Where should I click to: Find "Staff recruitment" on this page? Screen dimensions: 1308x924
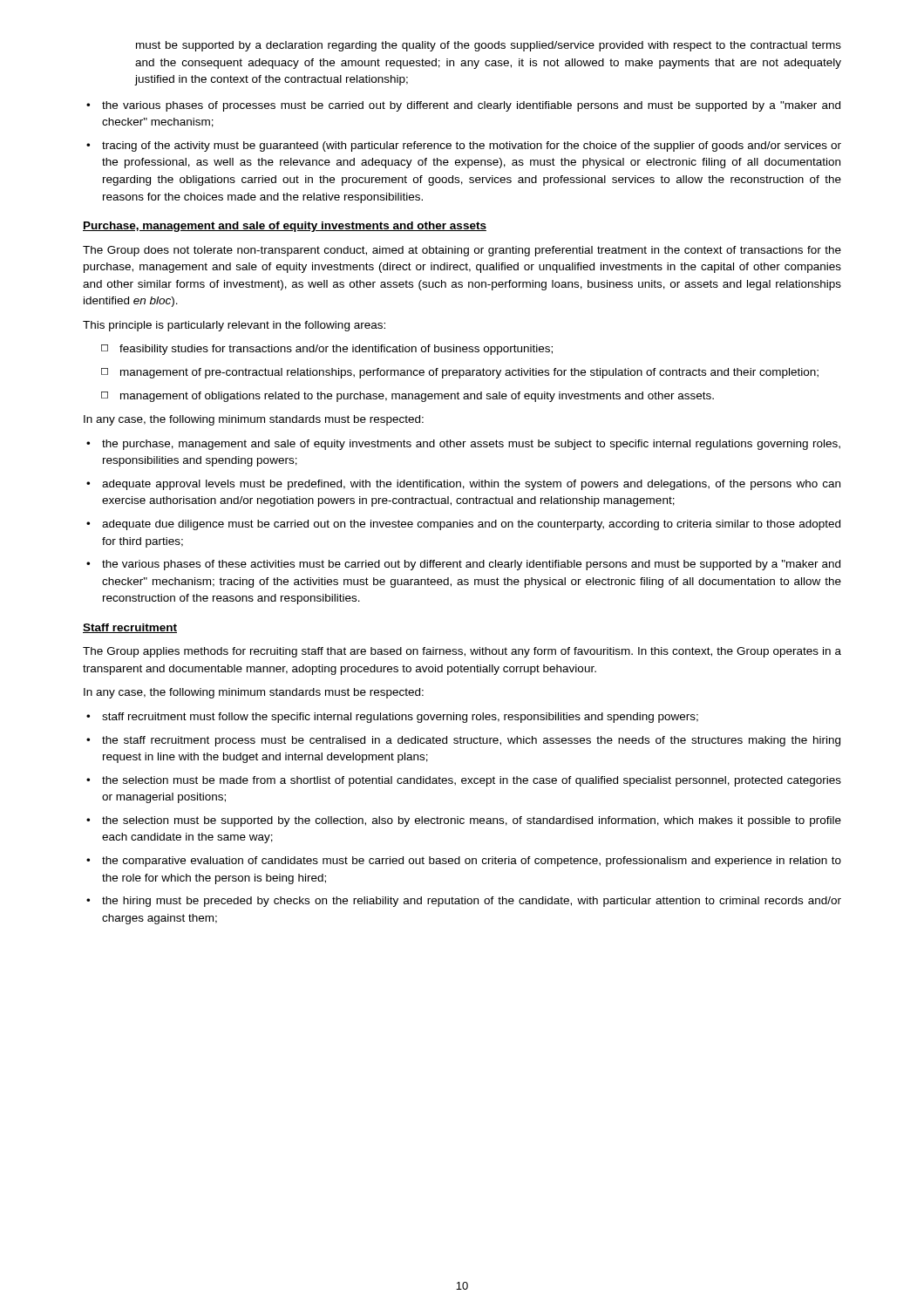point(130,627)
